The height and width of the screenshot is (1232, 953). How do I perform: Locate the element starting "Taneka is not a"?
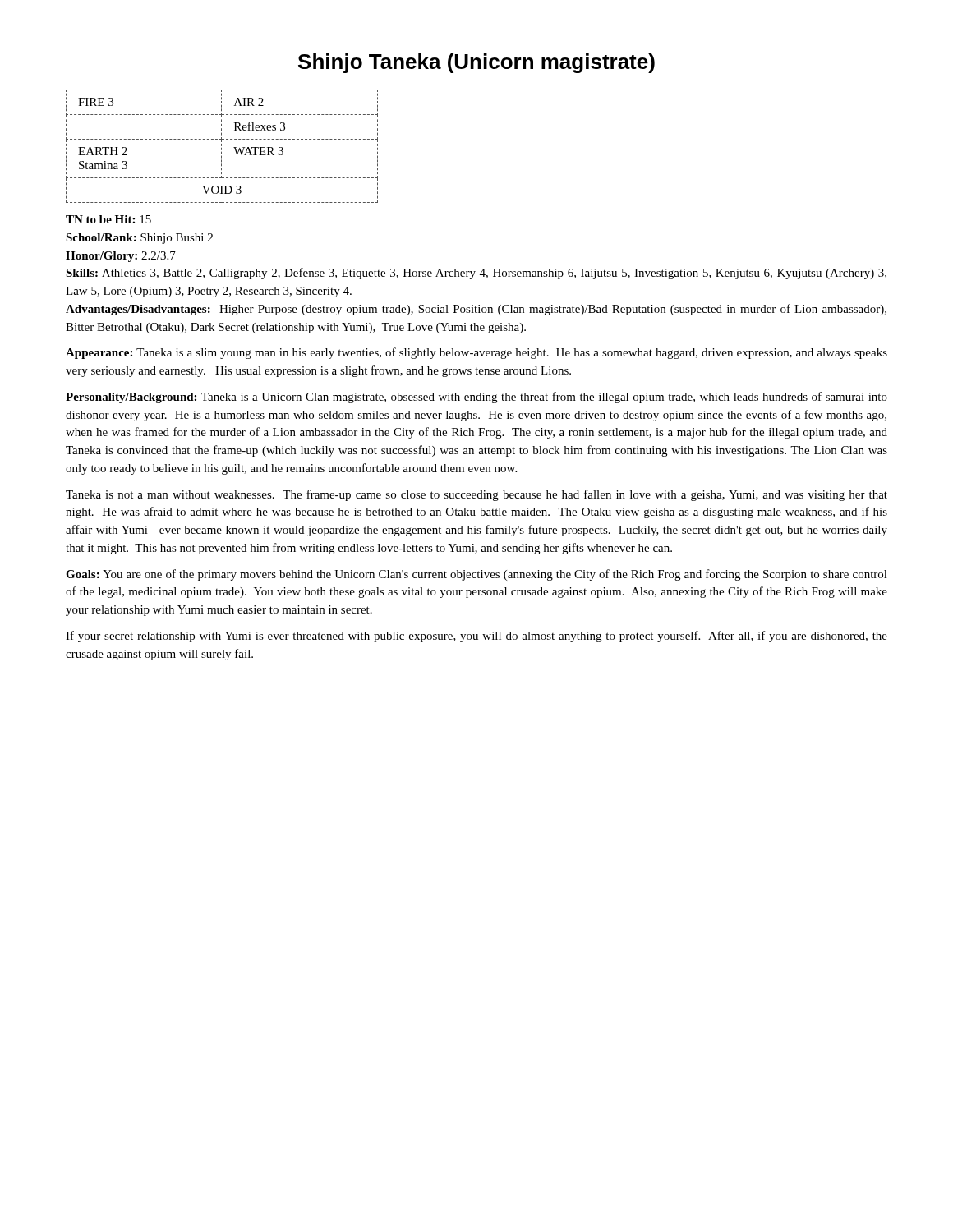tap(476, 521)
